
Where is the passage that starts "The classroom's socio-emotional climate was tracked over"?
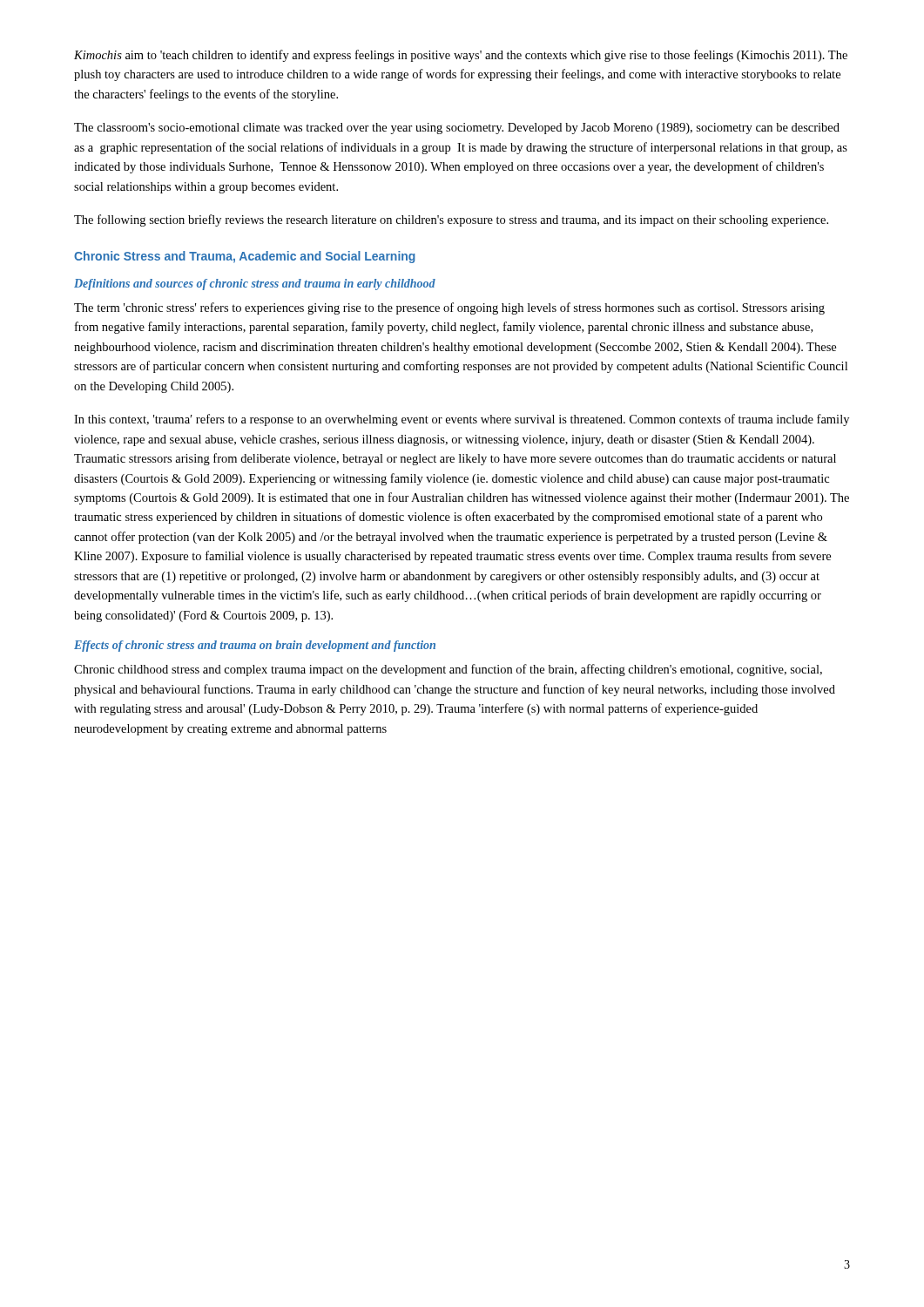[x=461, y=157]
